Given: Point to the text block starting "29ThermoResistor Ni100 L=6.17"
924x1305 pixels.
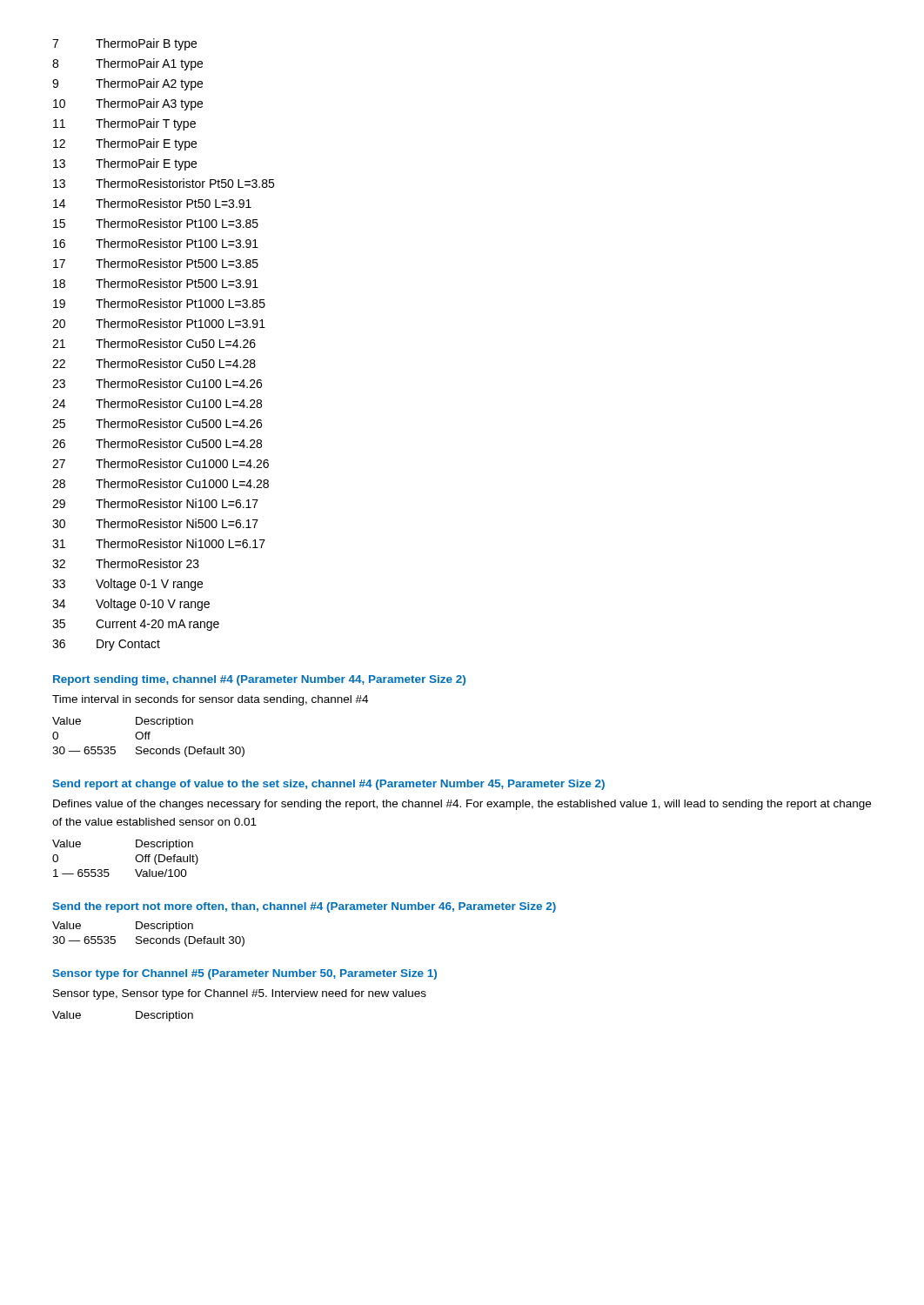Looking at the screenshot, I should (x=155, y=504).
